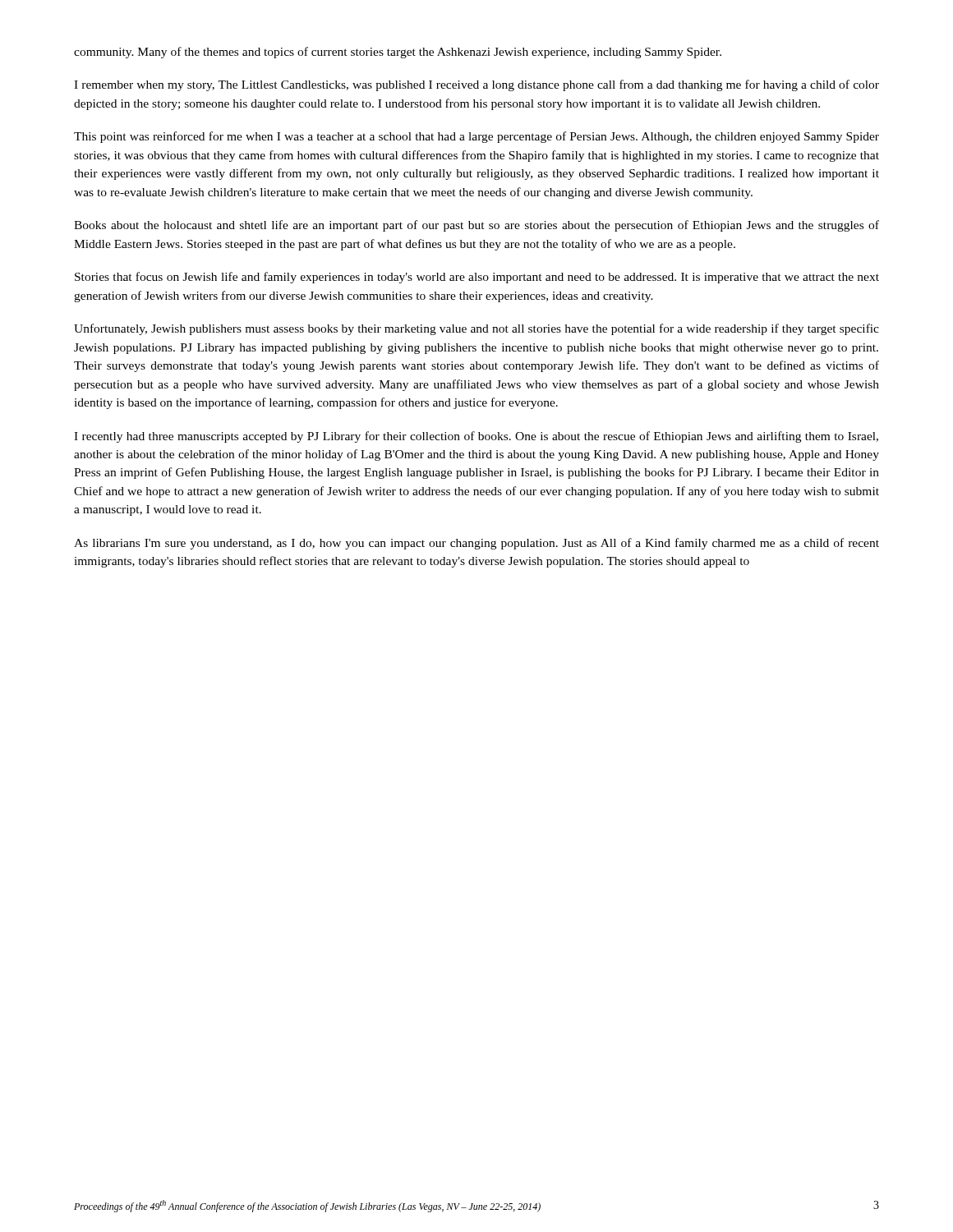The image size is (953, 1232).
Task: Find the block on this page that starts "This point was reinforced for me when I"
Action: click(476, 164)
